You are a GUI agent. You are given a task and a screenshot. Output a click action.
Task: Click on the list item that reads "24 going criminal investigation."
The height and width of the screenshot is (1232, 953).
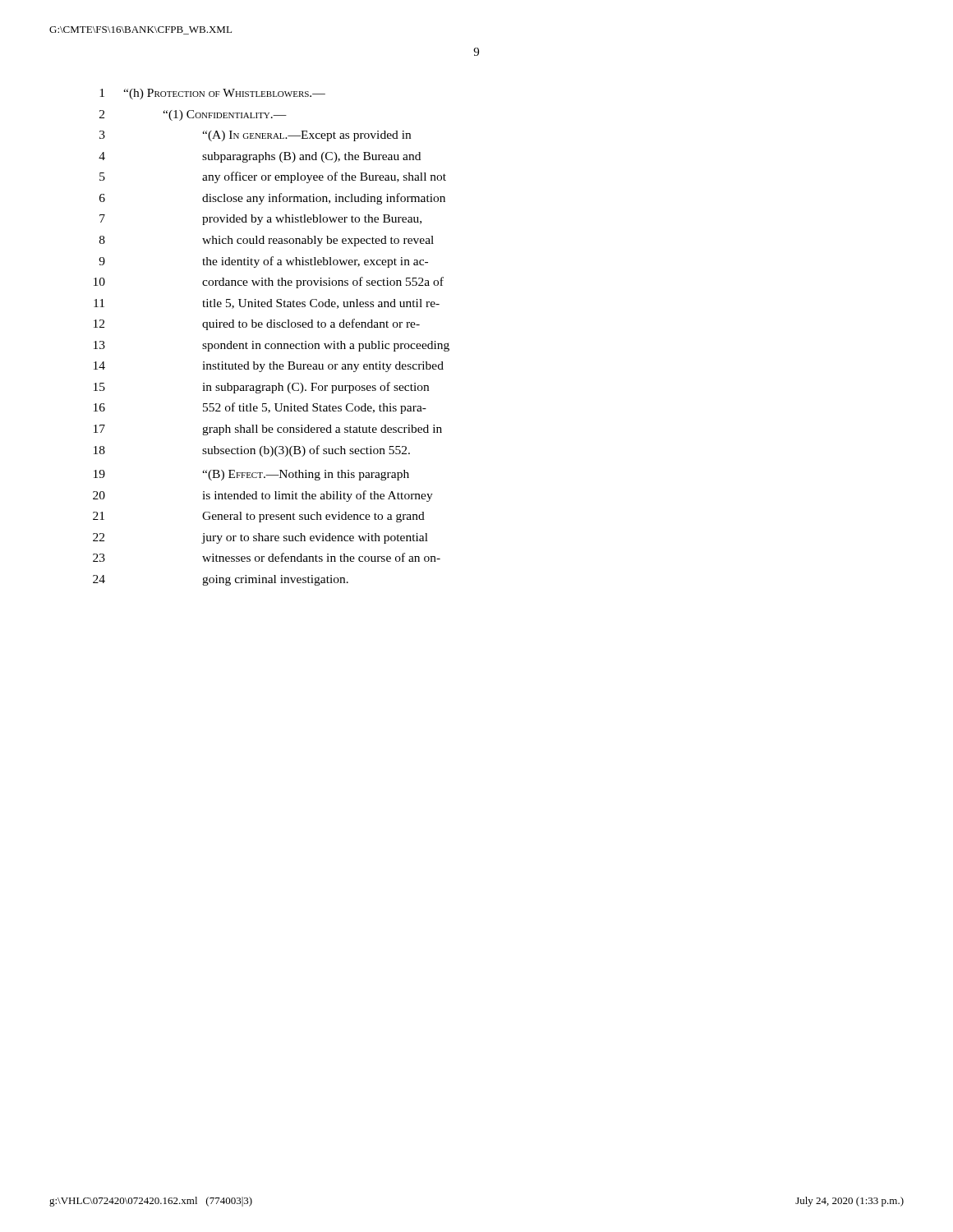click(221, 580)
